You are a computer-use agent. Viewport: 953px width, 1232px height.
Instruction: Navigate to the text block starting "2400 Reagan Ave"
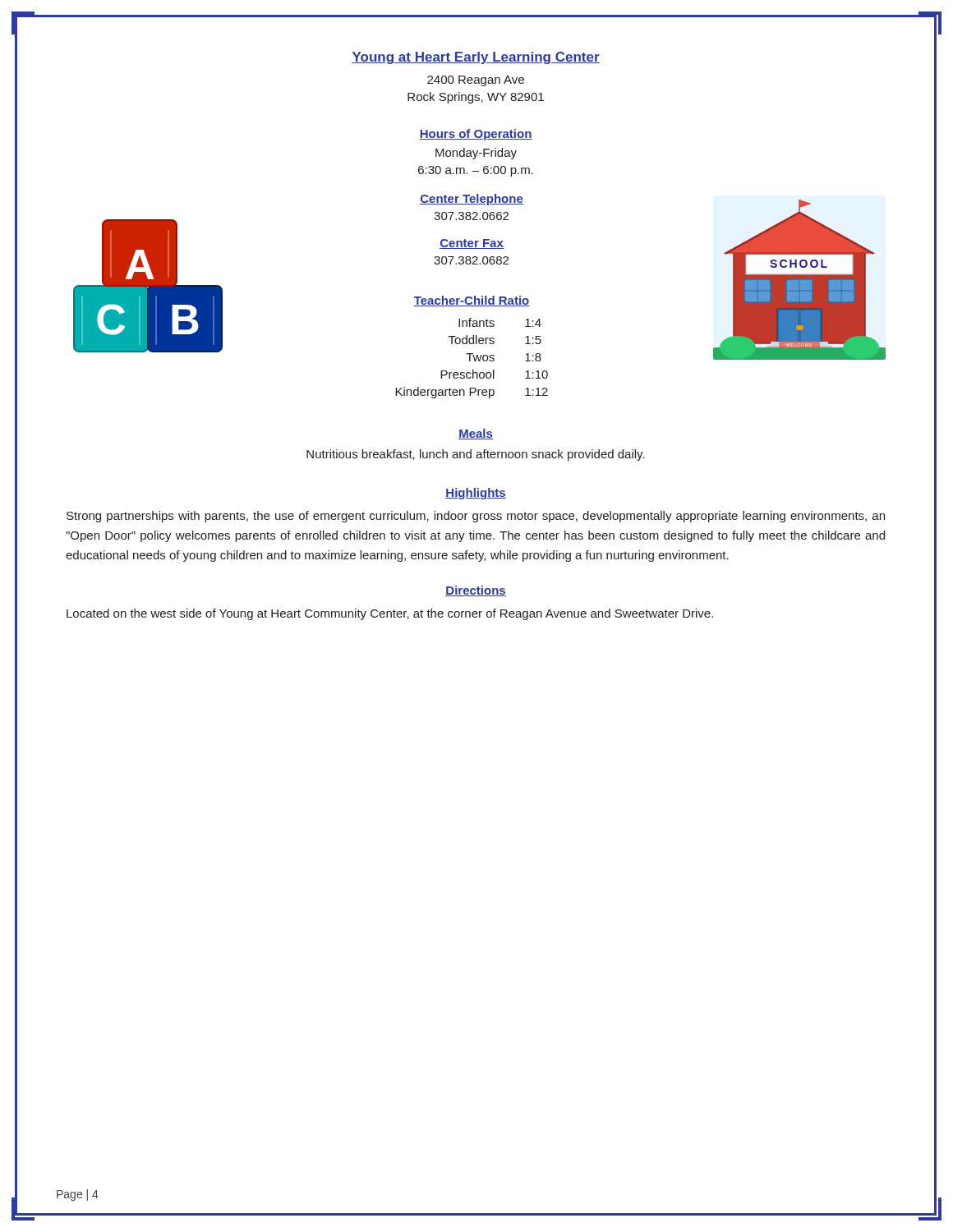[476, 79]
